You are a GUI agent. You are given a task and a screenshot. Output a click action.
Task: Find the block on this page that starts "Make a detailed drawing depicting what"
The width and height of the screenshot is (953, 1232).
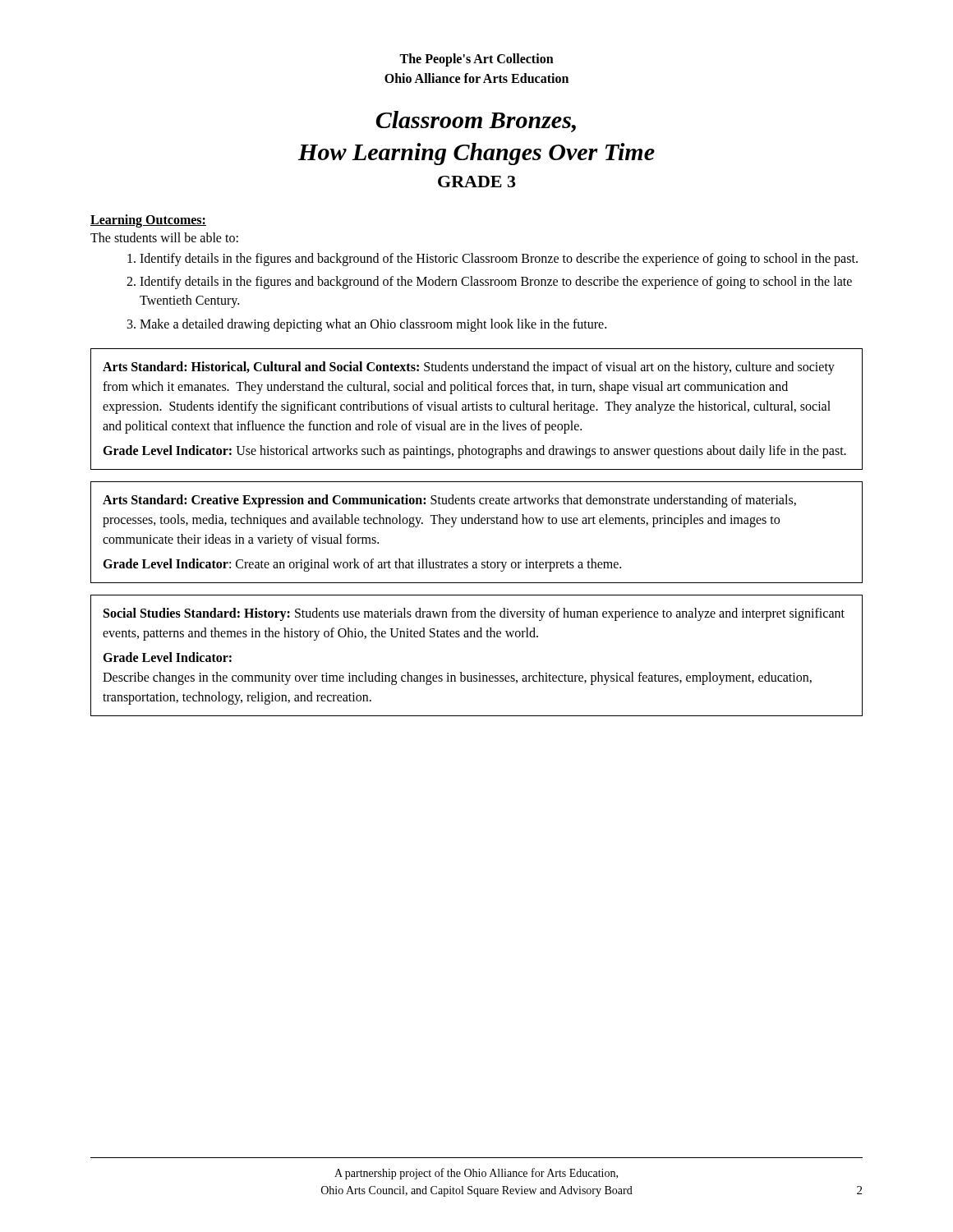(x=373, y=324)
